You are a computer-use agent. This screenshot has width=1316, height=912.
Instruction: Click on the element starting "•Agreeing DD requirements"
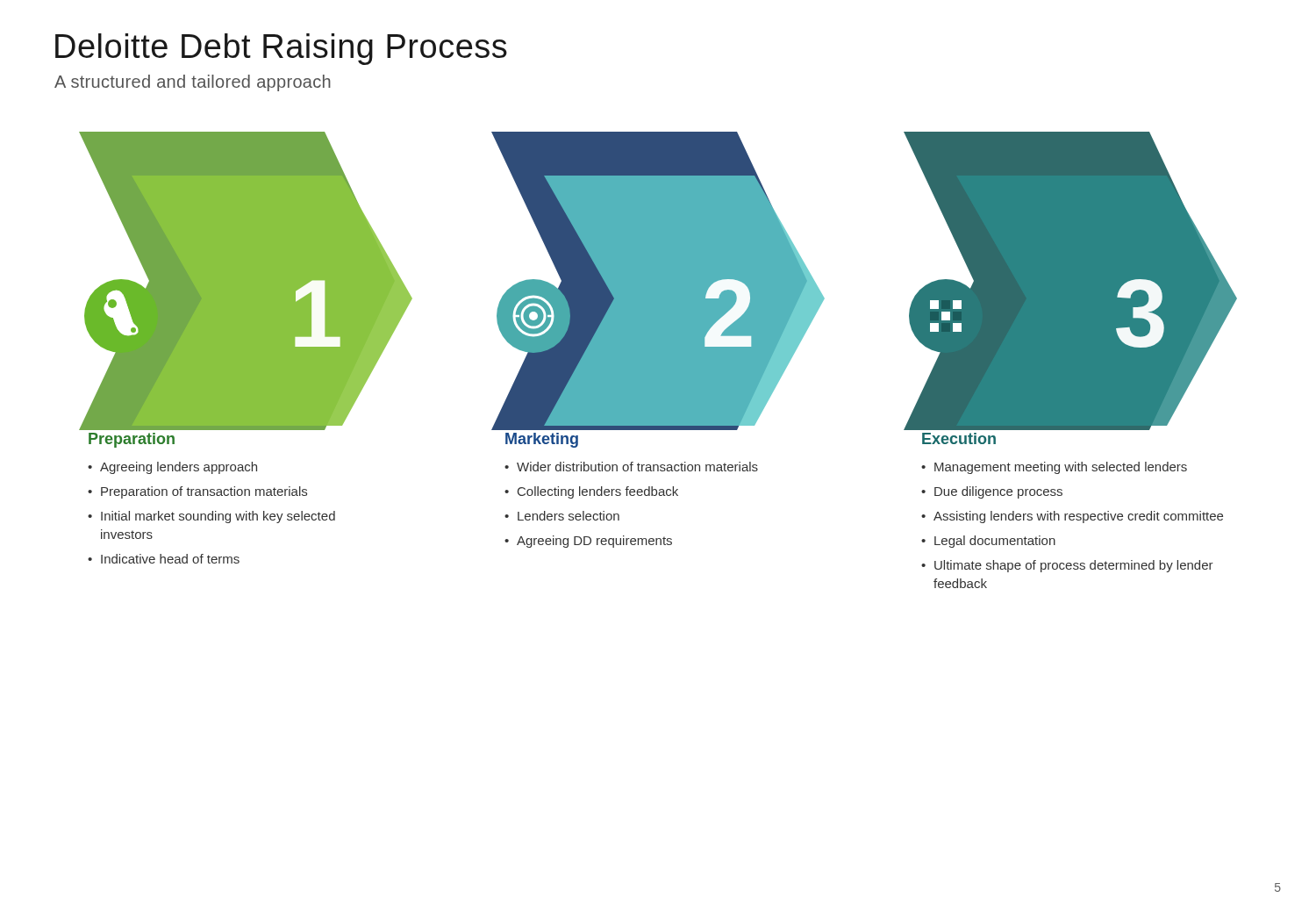(x=589, y=540)
